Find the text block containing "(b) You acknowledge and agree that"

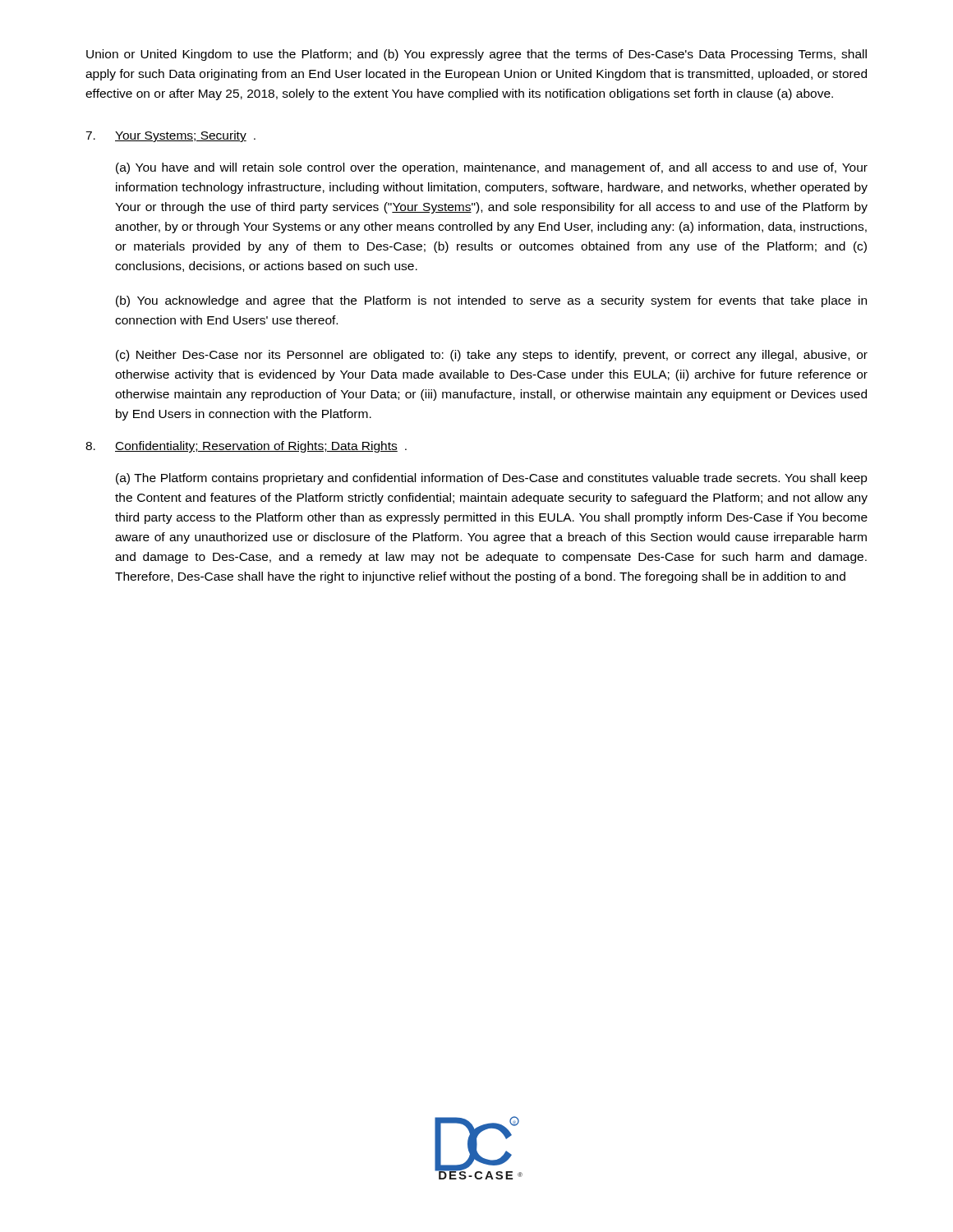pyautogui.click(x=491, y=310)
